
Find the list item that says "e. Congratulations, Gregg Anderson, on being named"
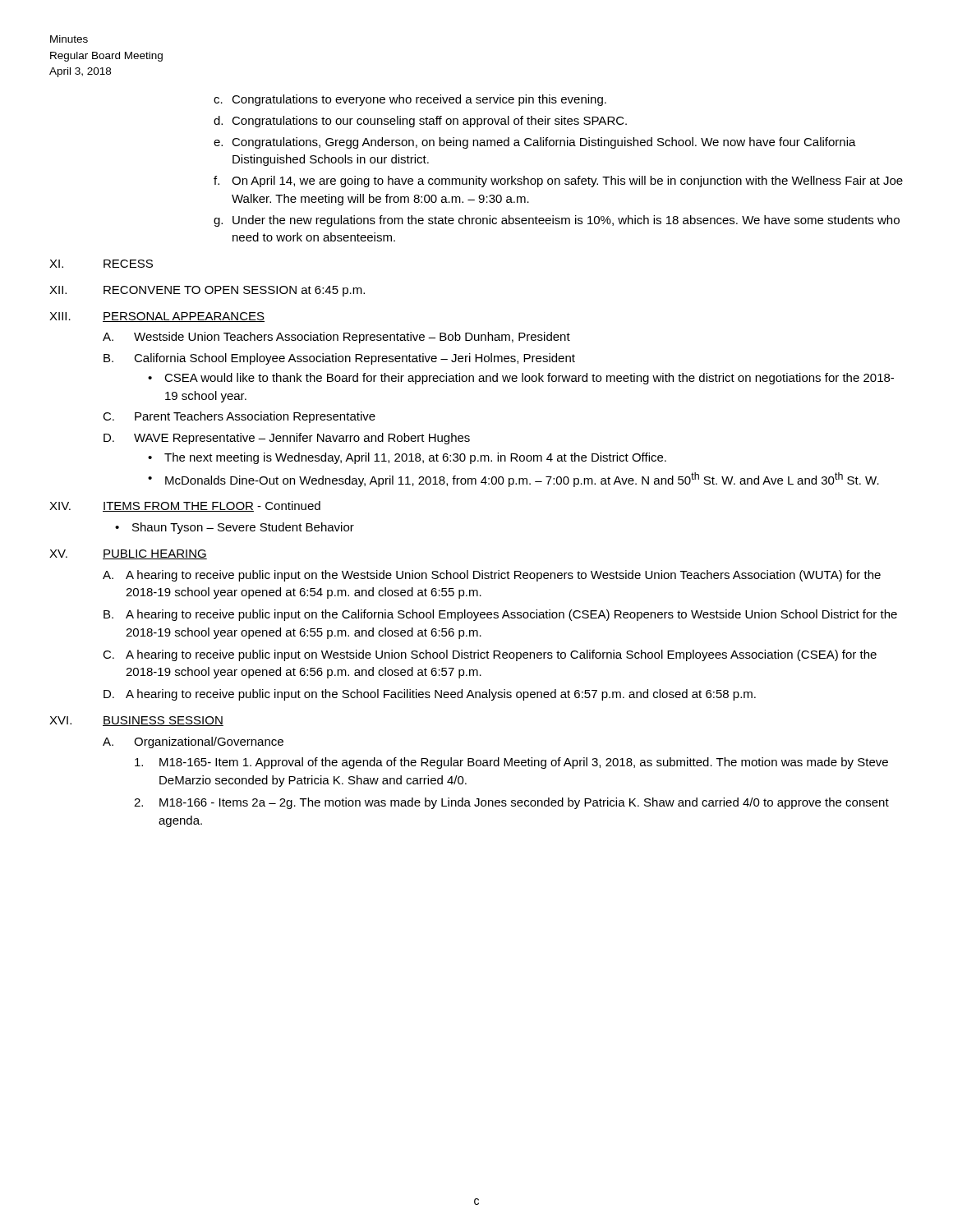click(x=559, y=151)
